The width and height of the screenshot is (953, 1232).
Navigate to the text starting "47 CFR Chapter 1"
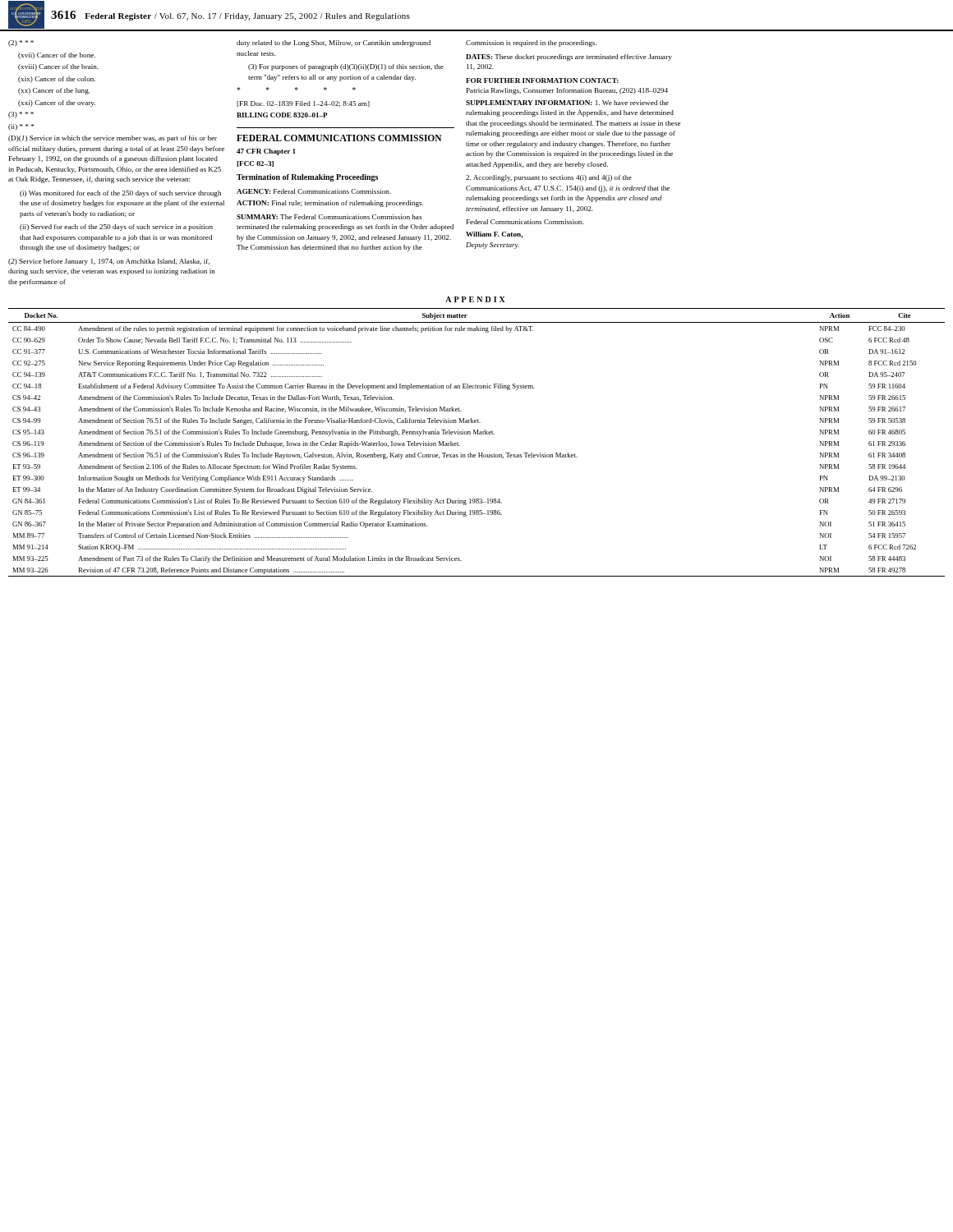coord(266,151)
